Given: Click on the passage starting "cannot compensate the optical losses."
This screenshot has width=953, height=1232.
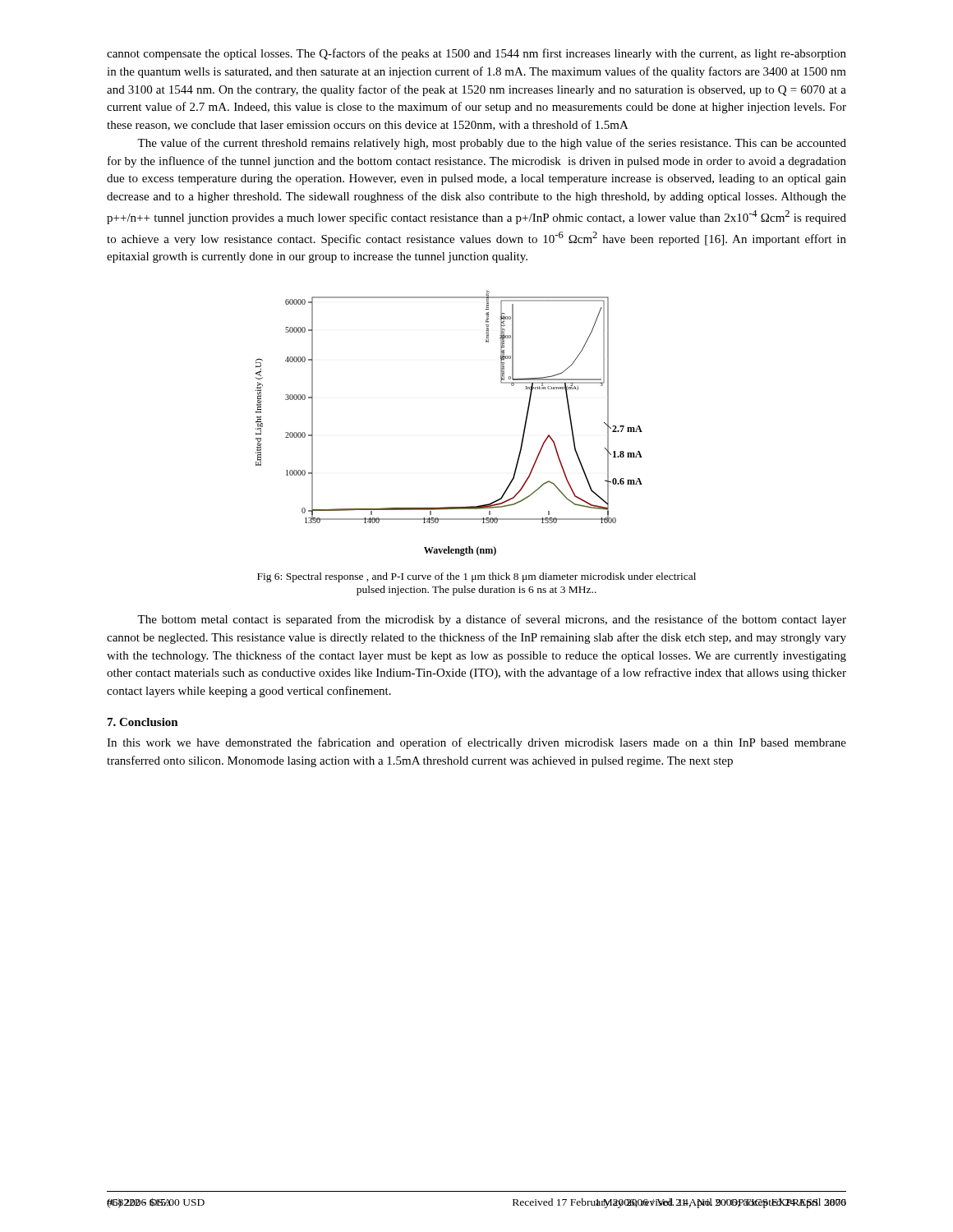Looking at the screenshot, I should pyautogui.click(x=476, y=156).
